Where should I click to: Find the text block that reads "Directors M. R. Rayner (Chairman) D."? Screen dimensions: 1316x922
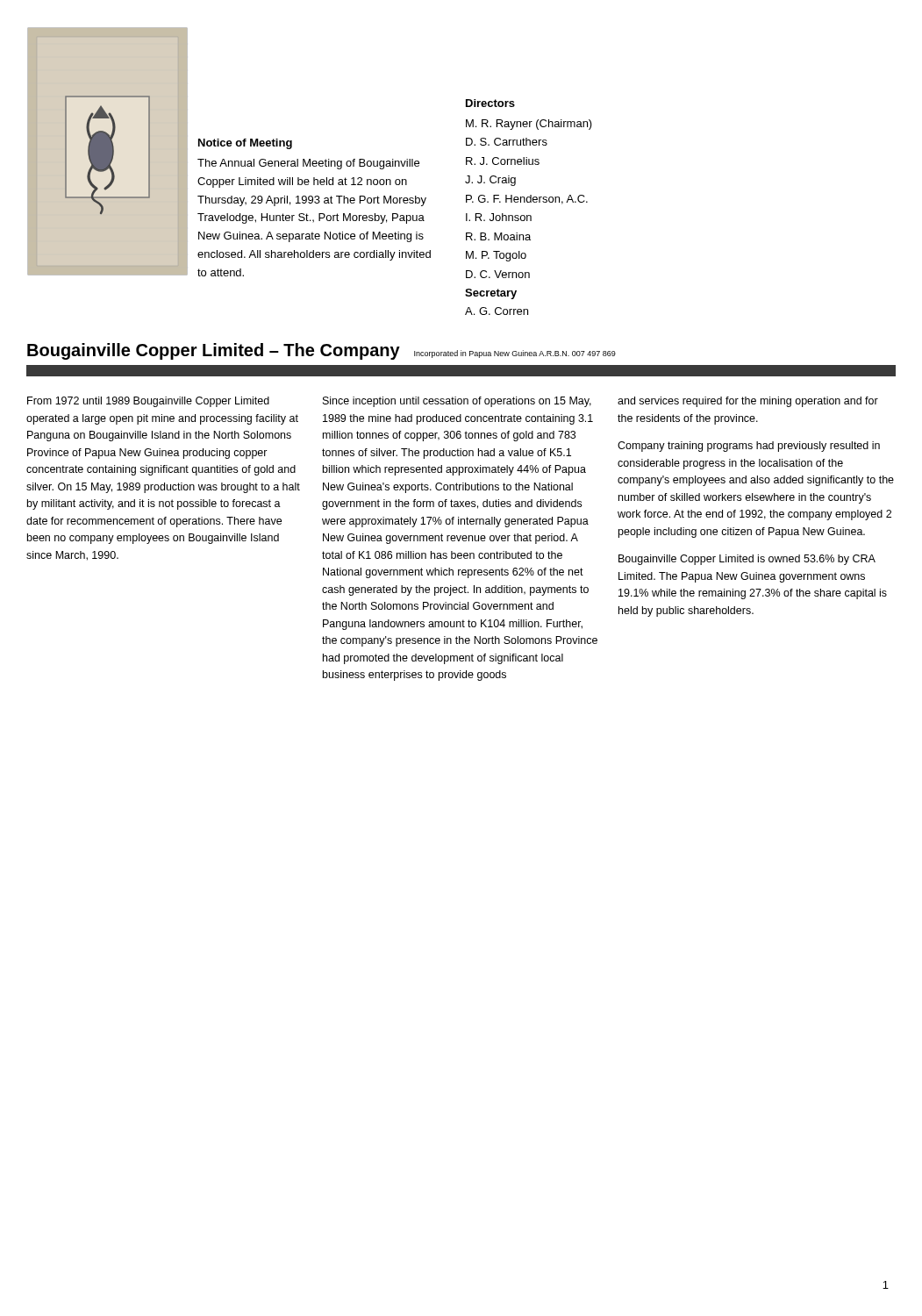coord(588,209)
